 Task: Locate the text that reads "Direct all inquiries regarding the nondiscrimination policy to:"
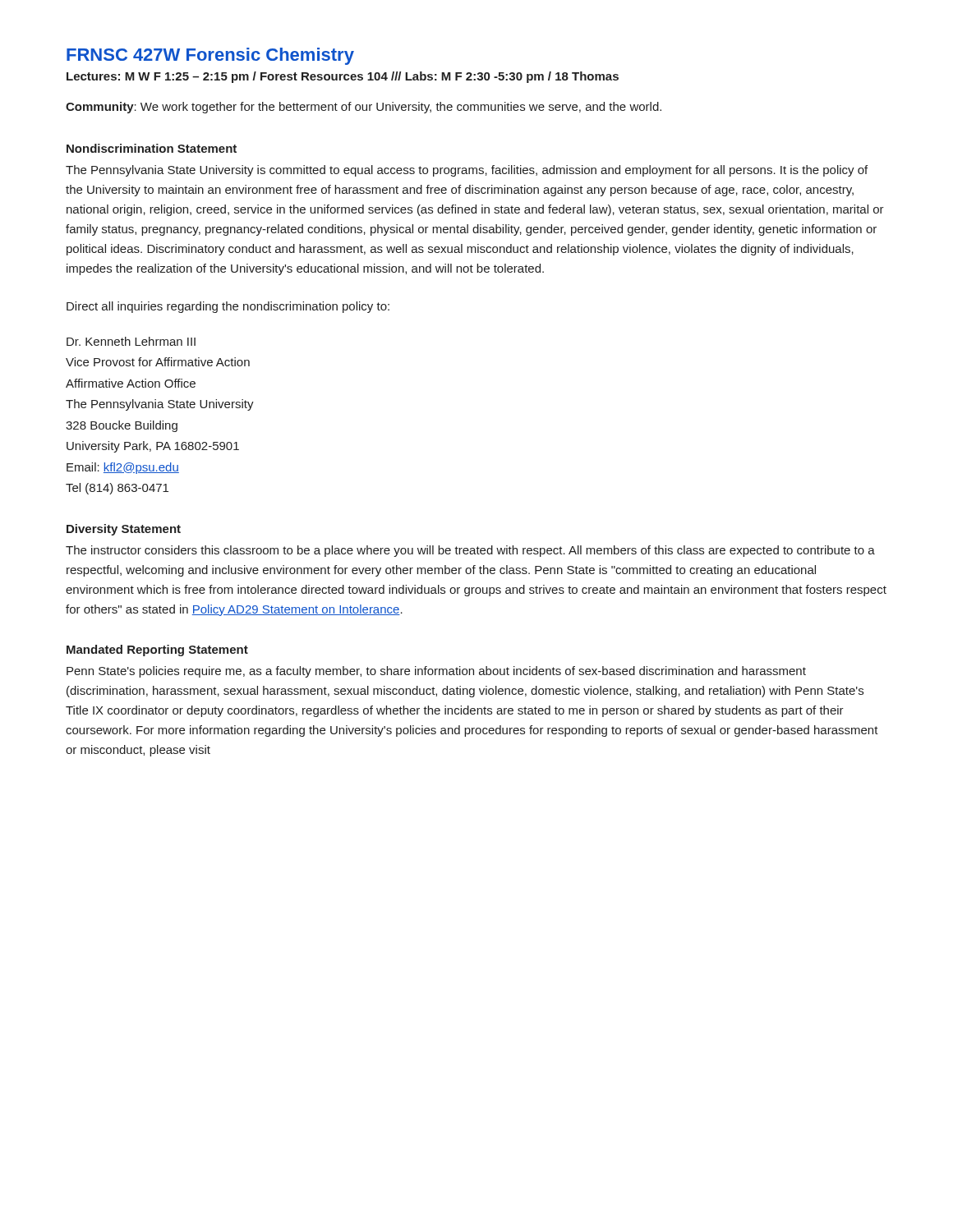[x=228, y=306]
